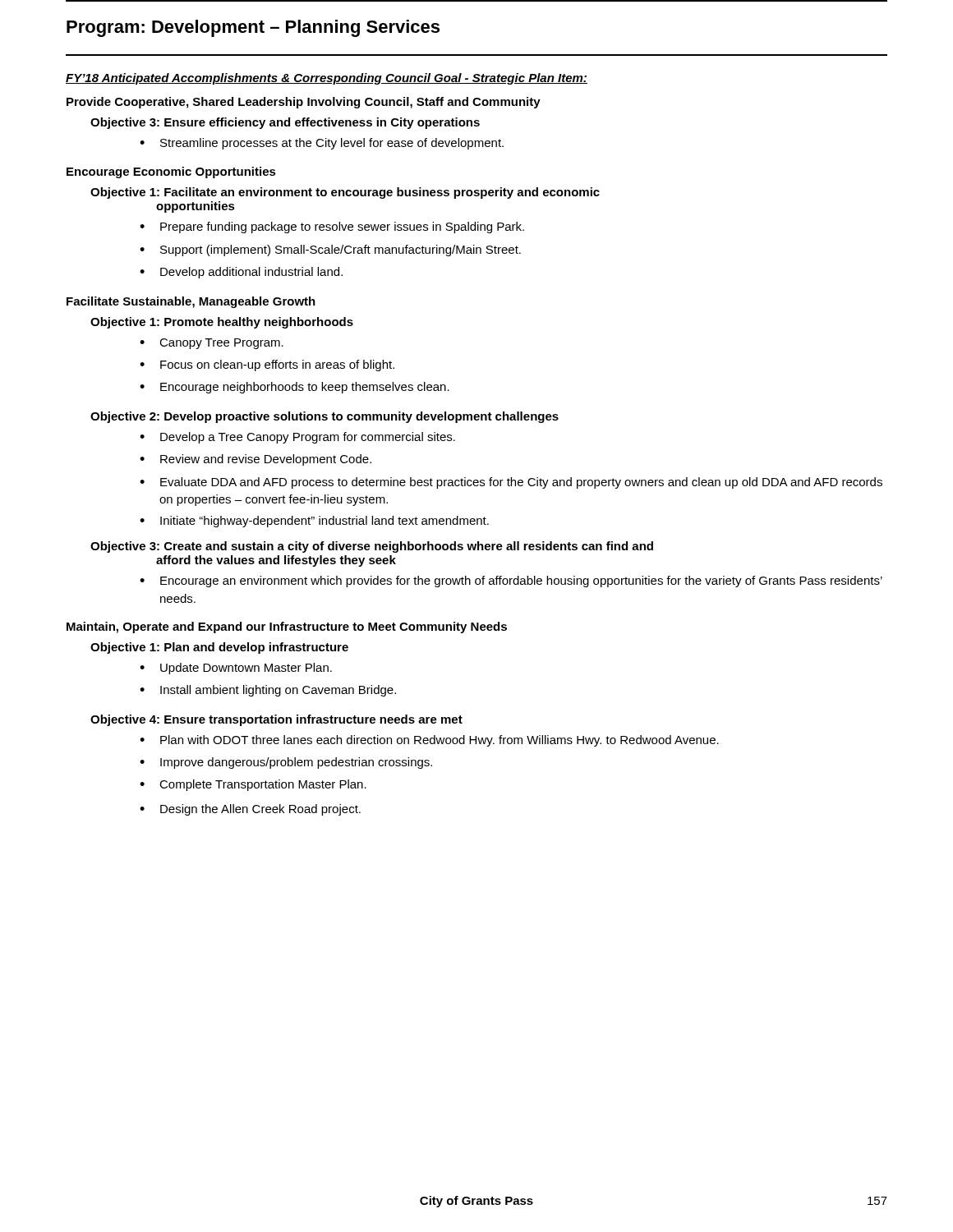Screen dimensions: 1232x953
Task: Select the text starting "• Evaluate DDA and AFD"
Action: coord(513,491)
